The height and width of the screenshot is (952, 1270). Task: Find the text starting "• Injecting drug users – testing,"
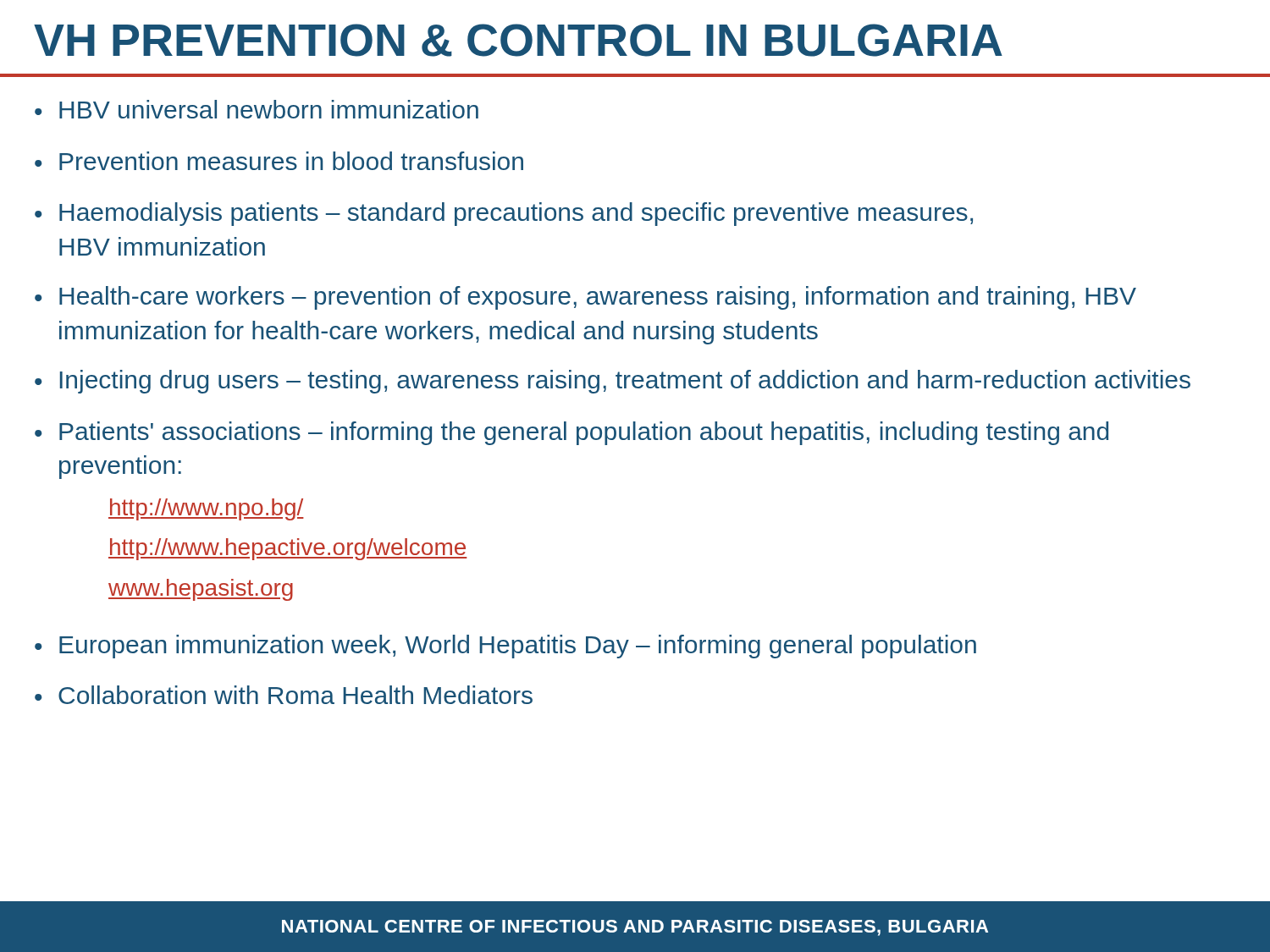pos(635,381)
